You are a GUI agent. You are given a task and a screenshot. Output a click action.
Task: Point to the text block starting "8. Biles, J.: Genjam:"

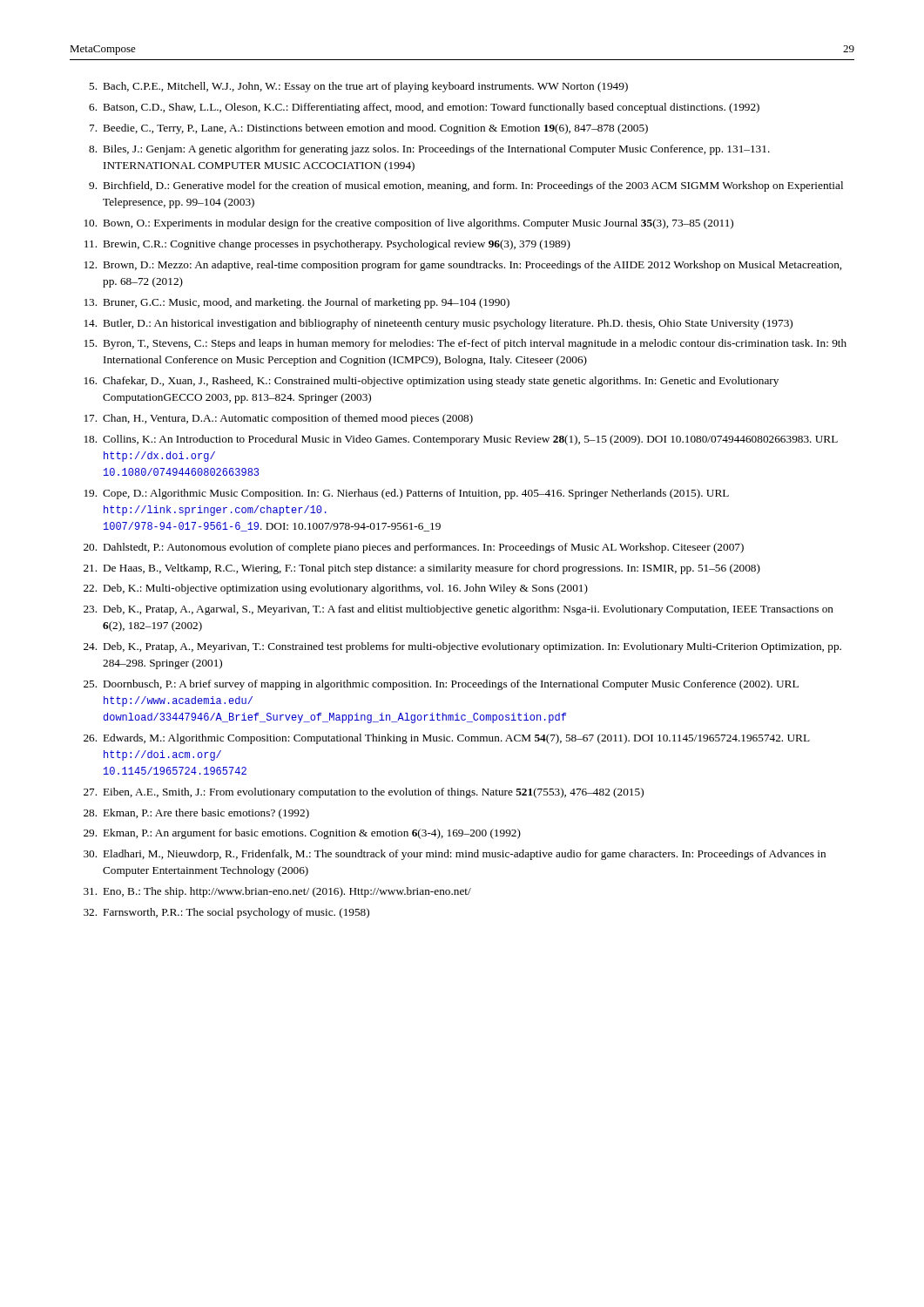click(x=462, y=157)
